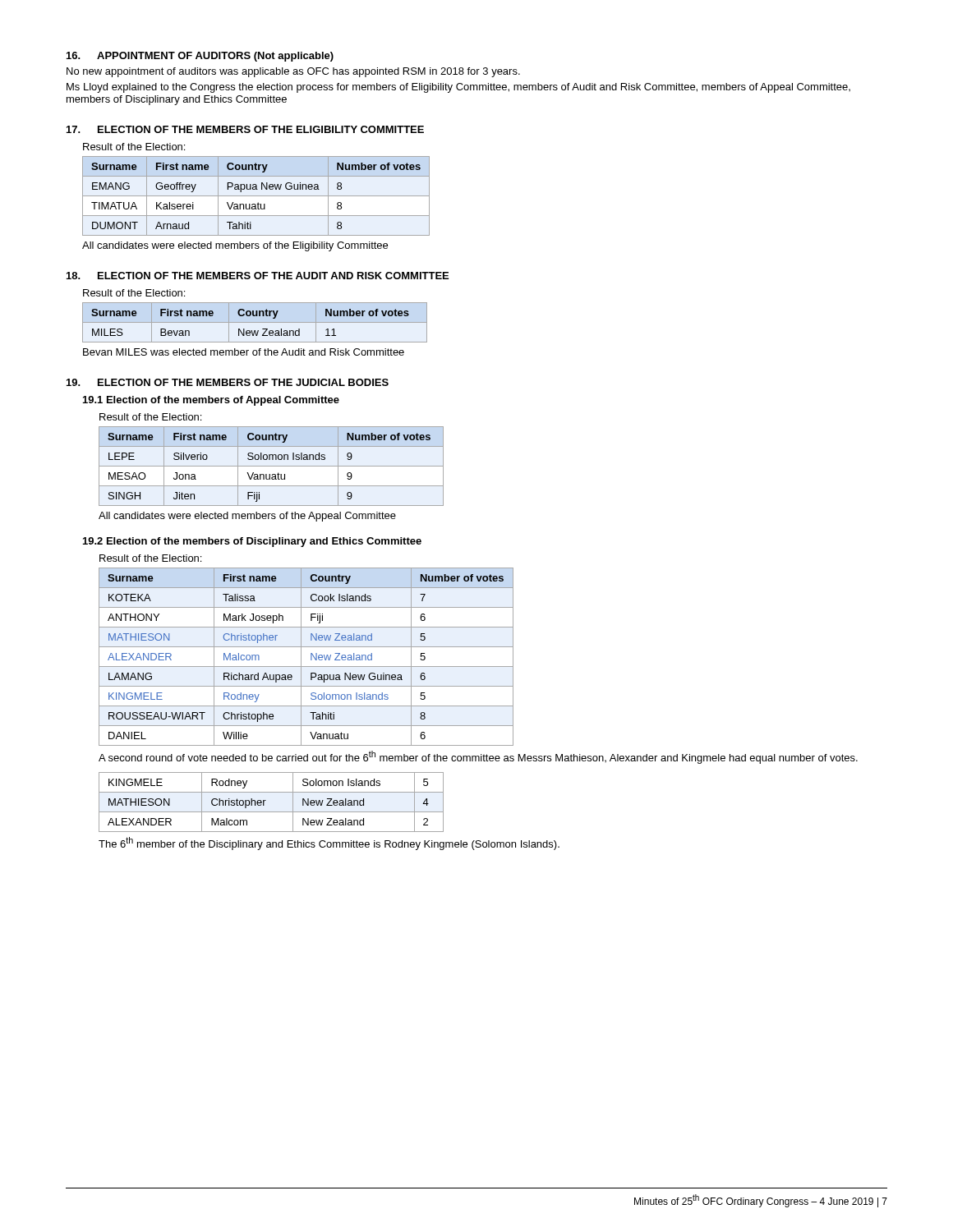Viewport: 953px width, 1232px height.
Task: Find the block starting "18. ELECTION OF THE MEMBERS OF"
Action: (257, 276)
